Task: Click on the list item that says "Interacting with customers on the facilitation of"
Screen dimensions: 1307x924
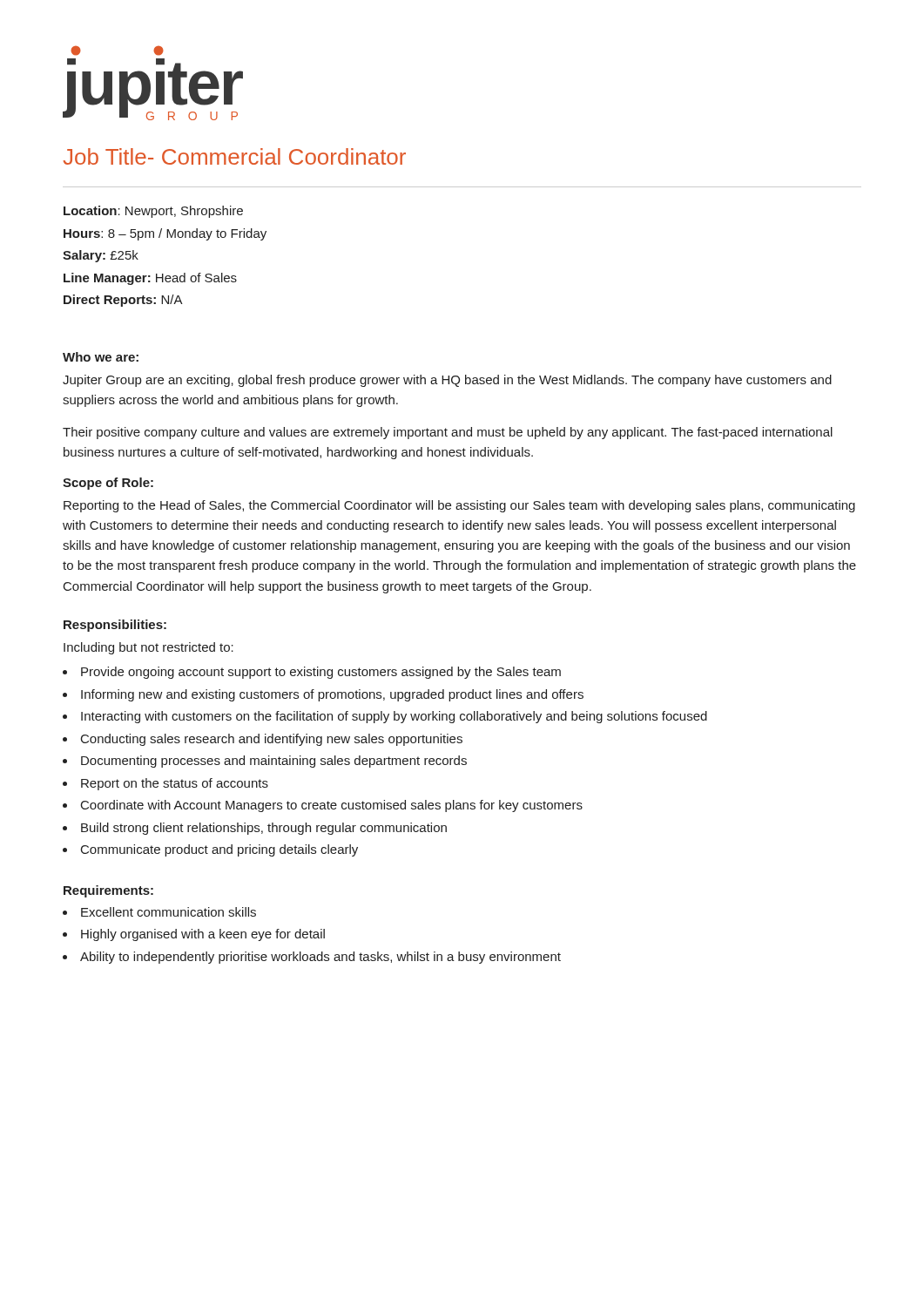Action: click(x=394, y=716)
